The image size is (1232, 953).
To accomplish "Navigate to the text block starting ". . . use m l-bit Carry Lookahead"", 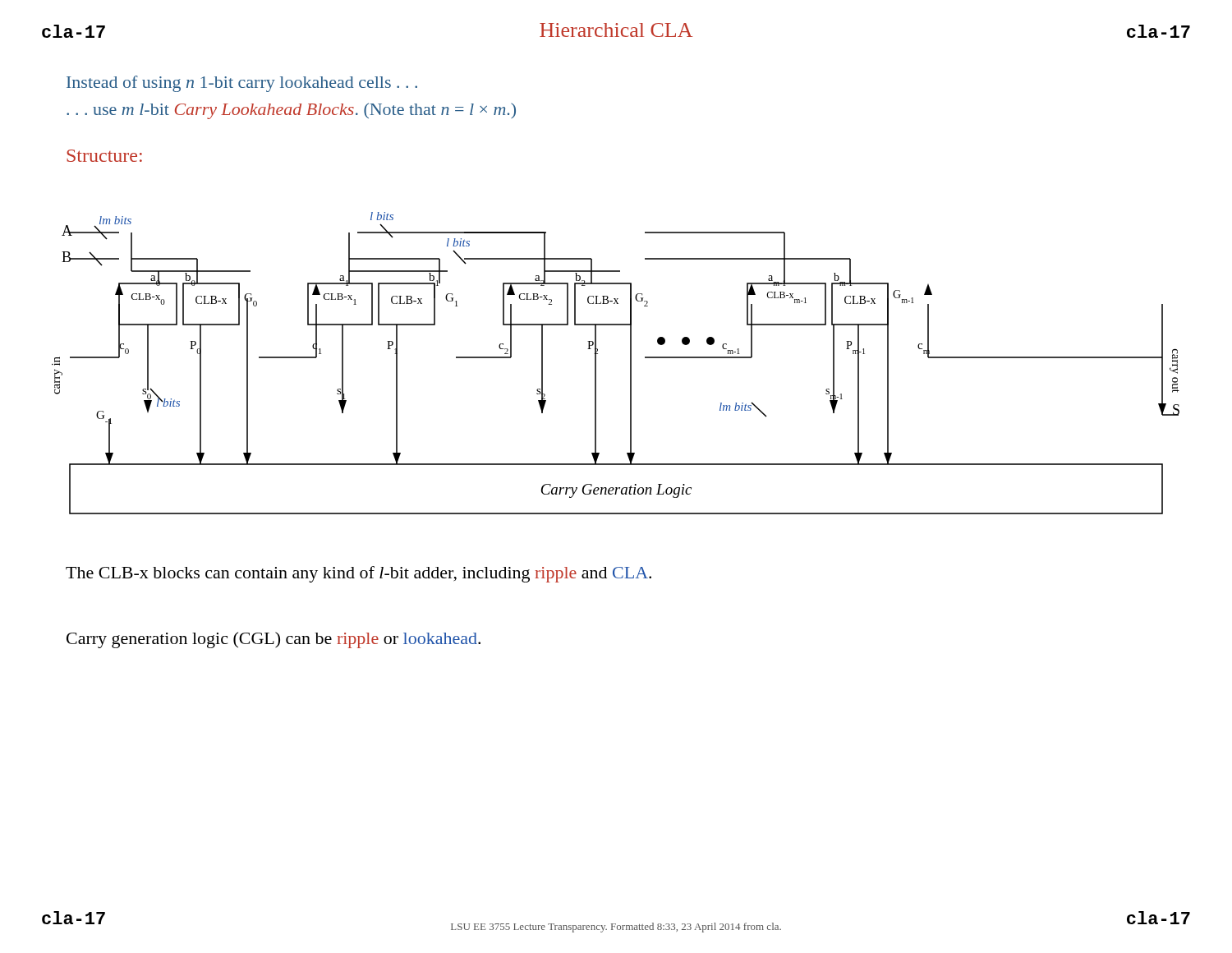I will pyautogui.click(x=291, y=109).
